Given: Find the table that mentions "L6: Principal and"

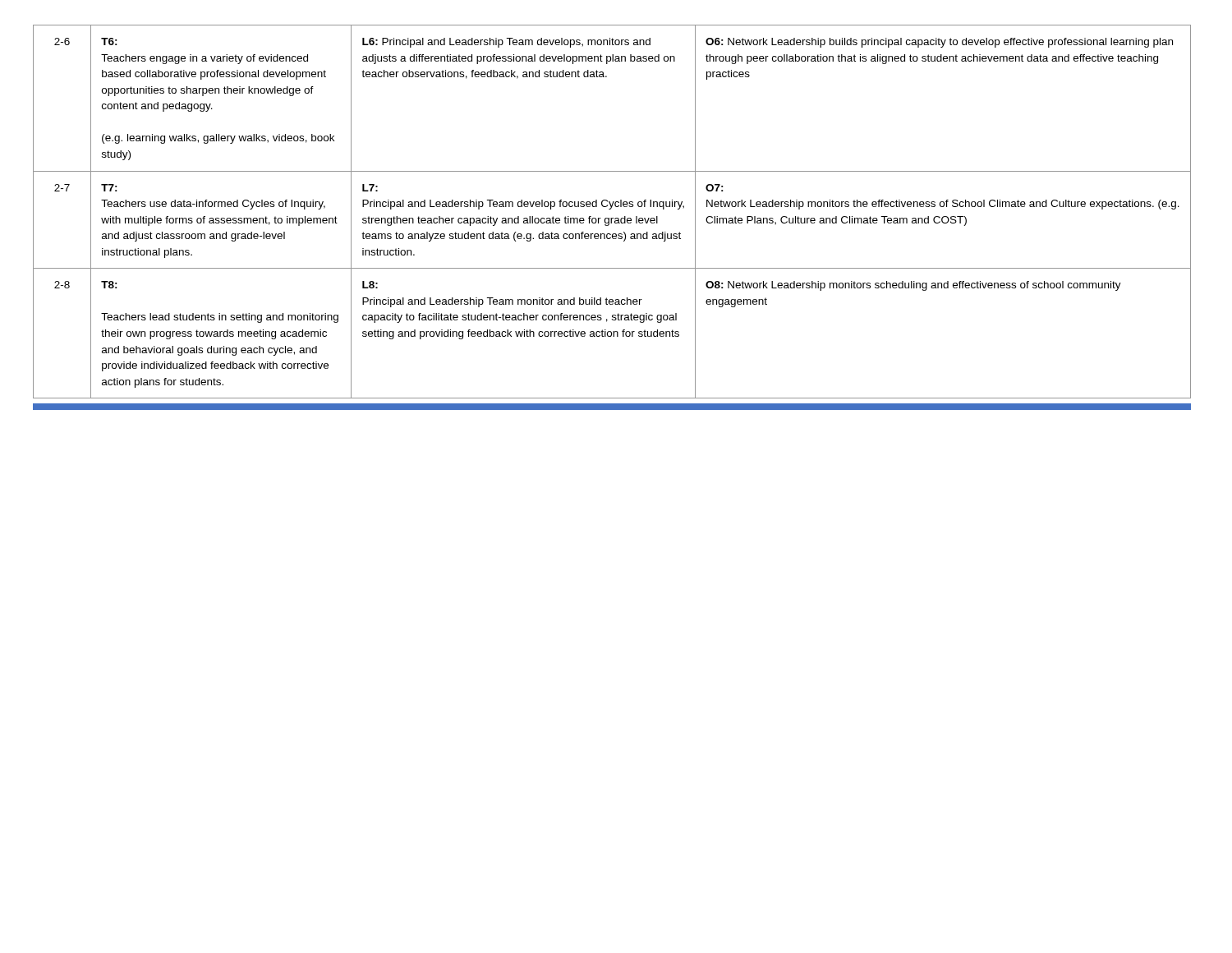Looking at the screenshot, I should 612,217.
